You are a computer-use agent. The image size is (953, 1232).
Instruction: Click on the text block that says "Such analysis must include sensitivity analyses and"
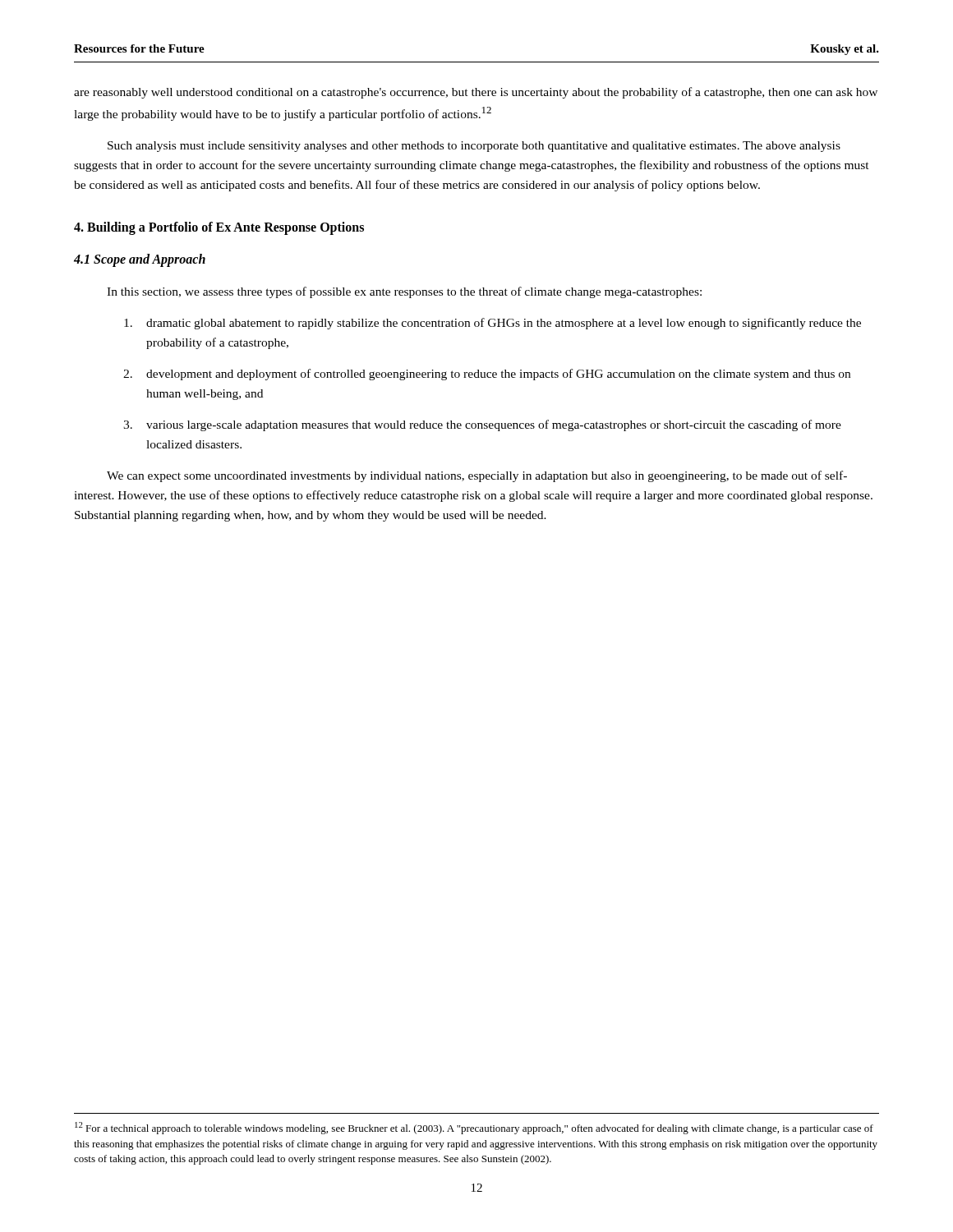476,165
